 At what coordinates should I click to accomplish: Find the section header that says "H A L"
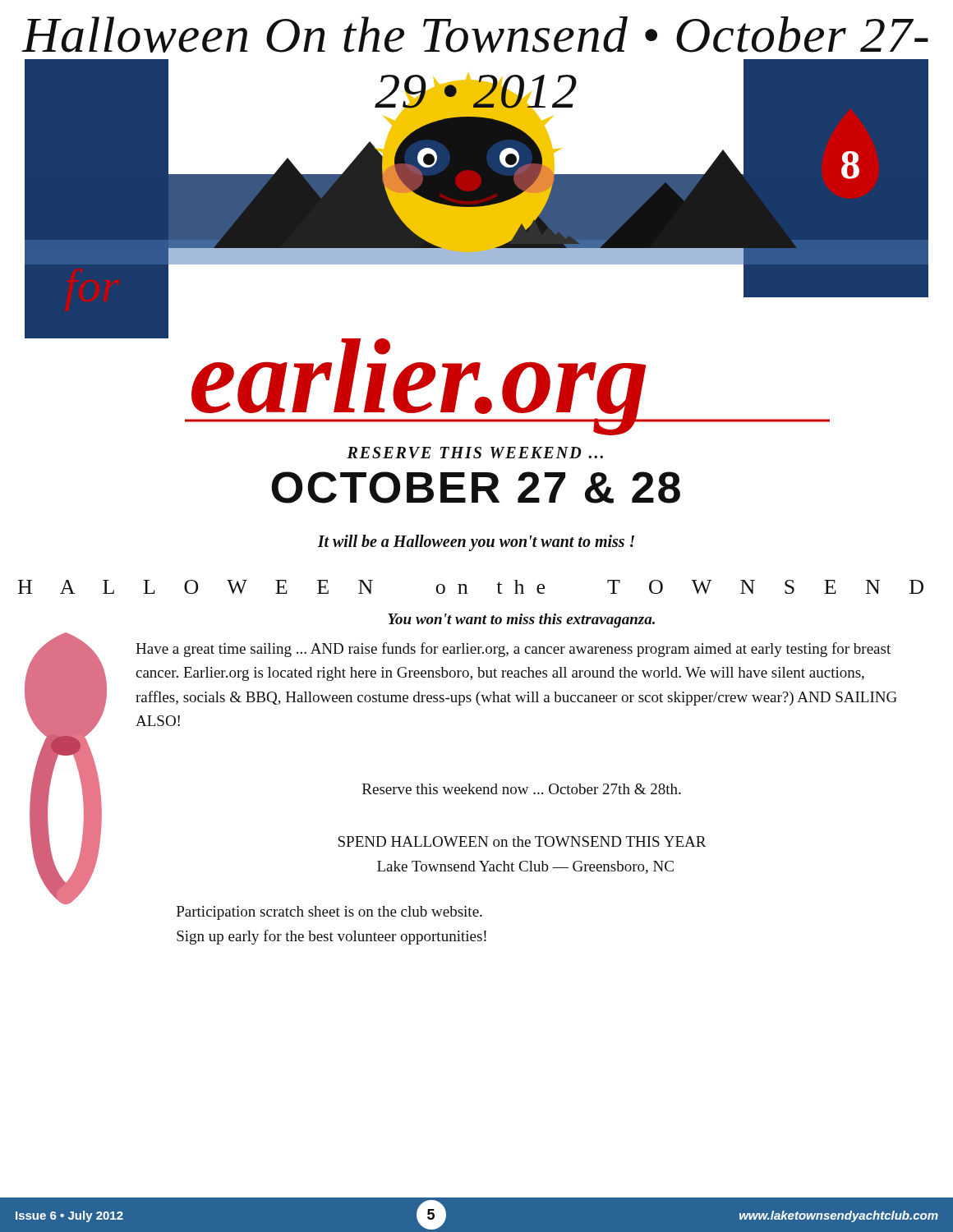[x=476, y=587]
